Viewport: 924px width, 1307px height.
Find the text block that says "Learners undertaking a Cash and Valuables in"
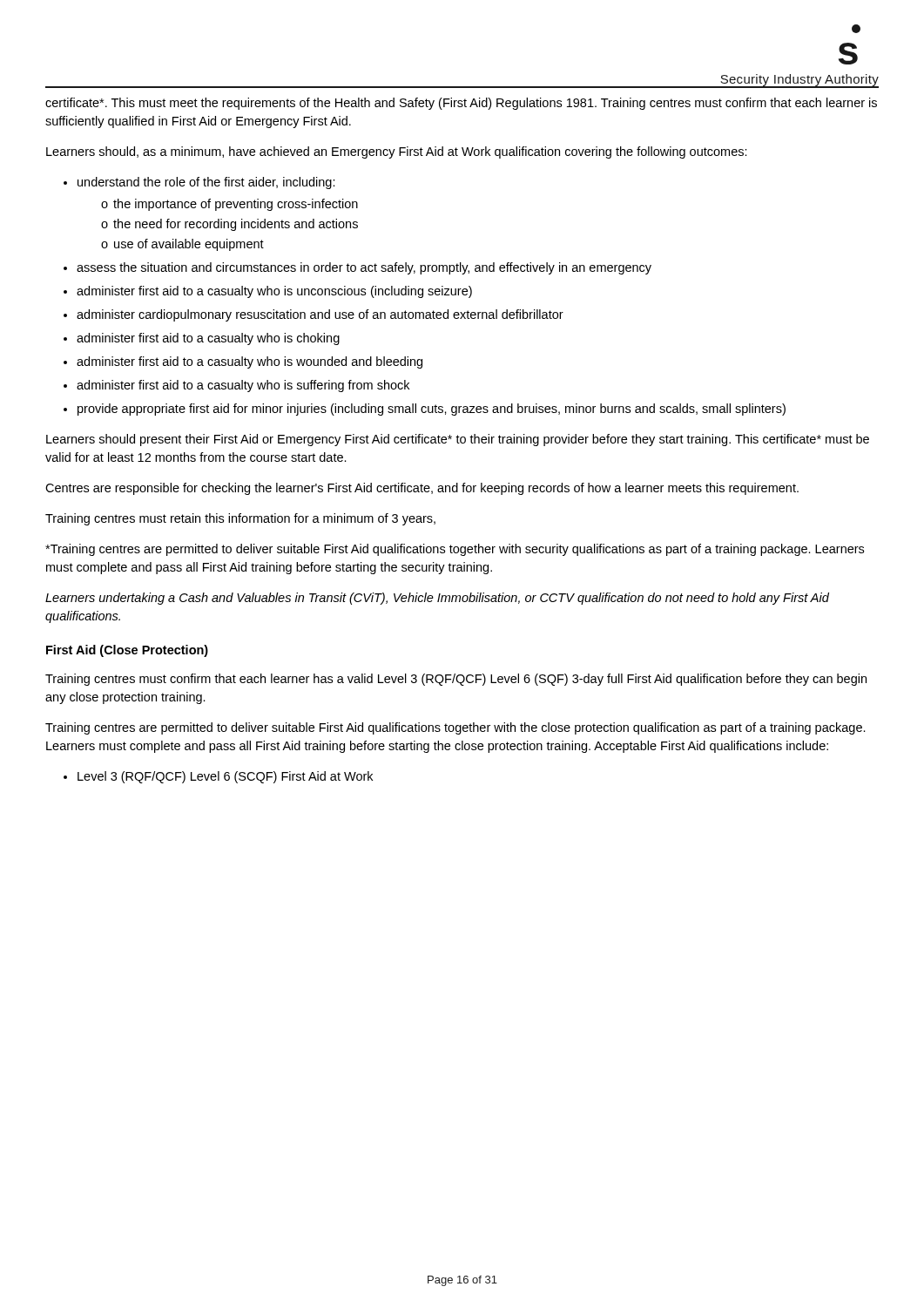(437, 607)
